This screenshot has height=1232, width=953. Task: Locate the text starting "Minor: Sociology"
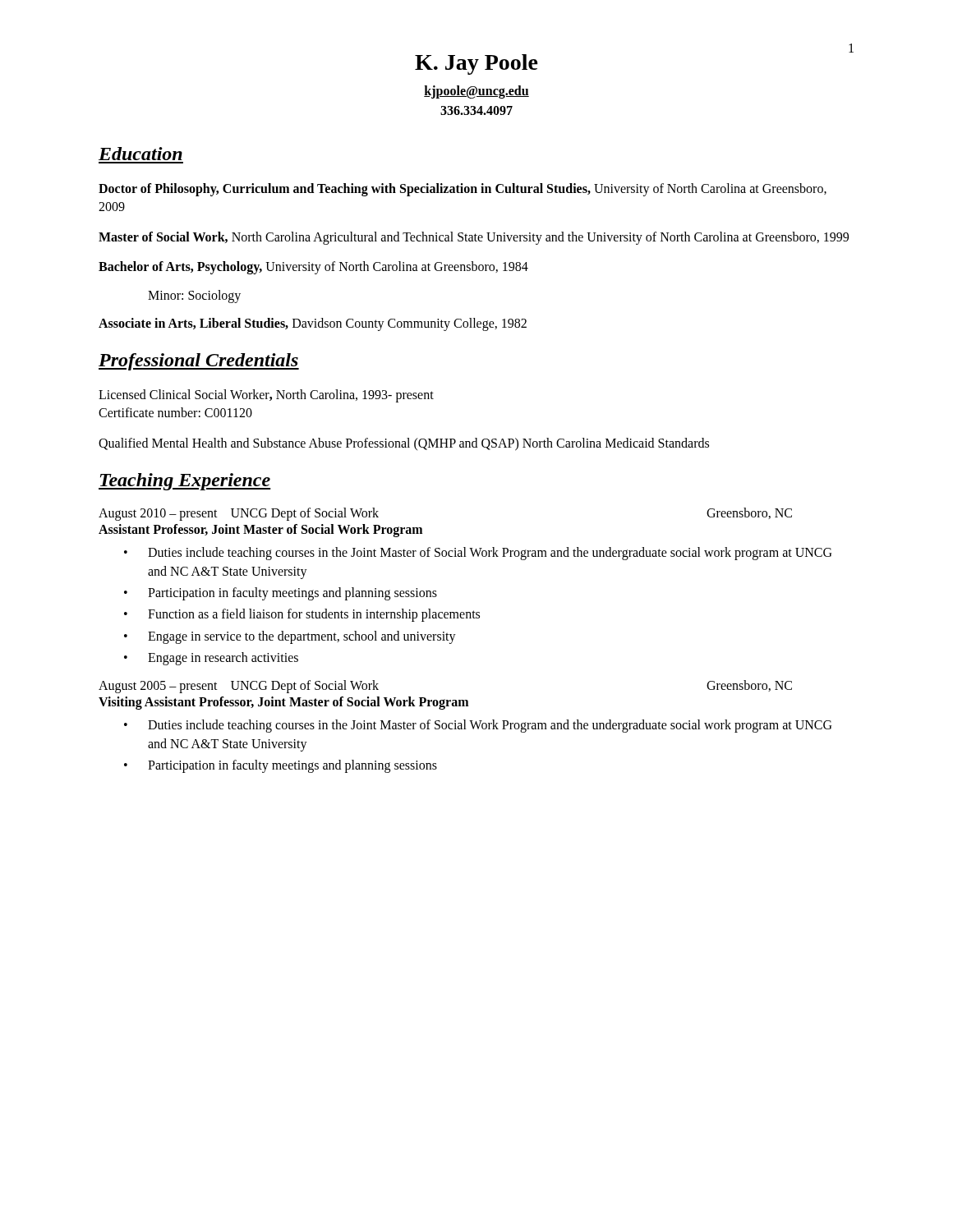194,295
